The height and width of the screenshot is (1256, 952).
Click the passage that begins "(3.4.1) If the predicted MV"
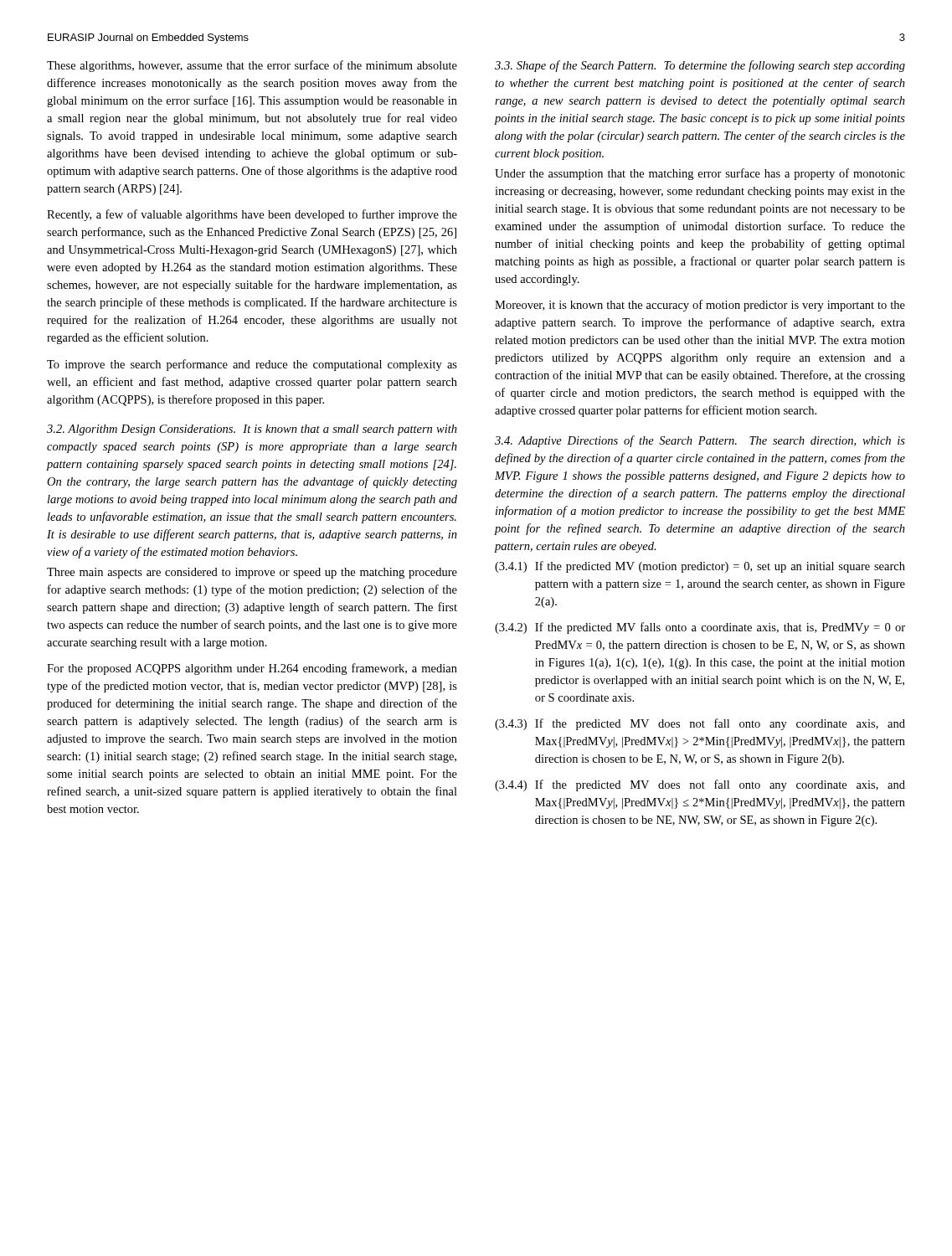point(700,584)
